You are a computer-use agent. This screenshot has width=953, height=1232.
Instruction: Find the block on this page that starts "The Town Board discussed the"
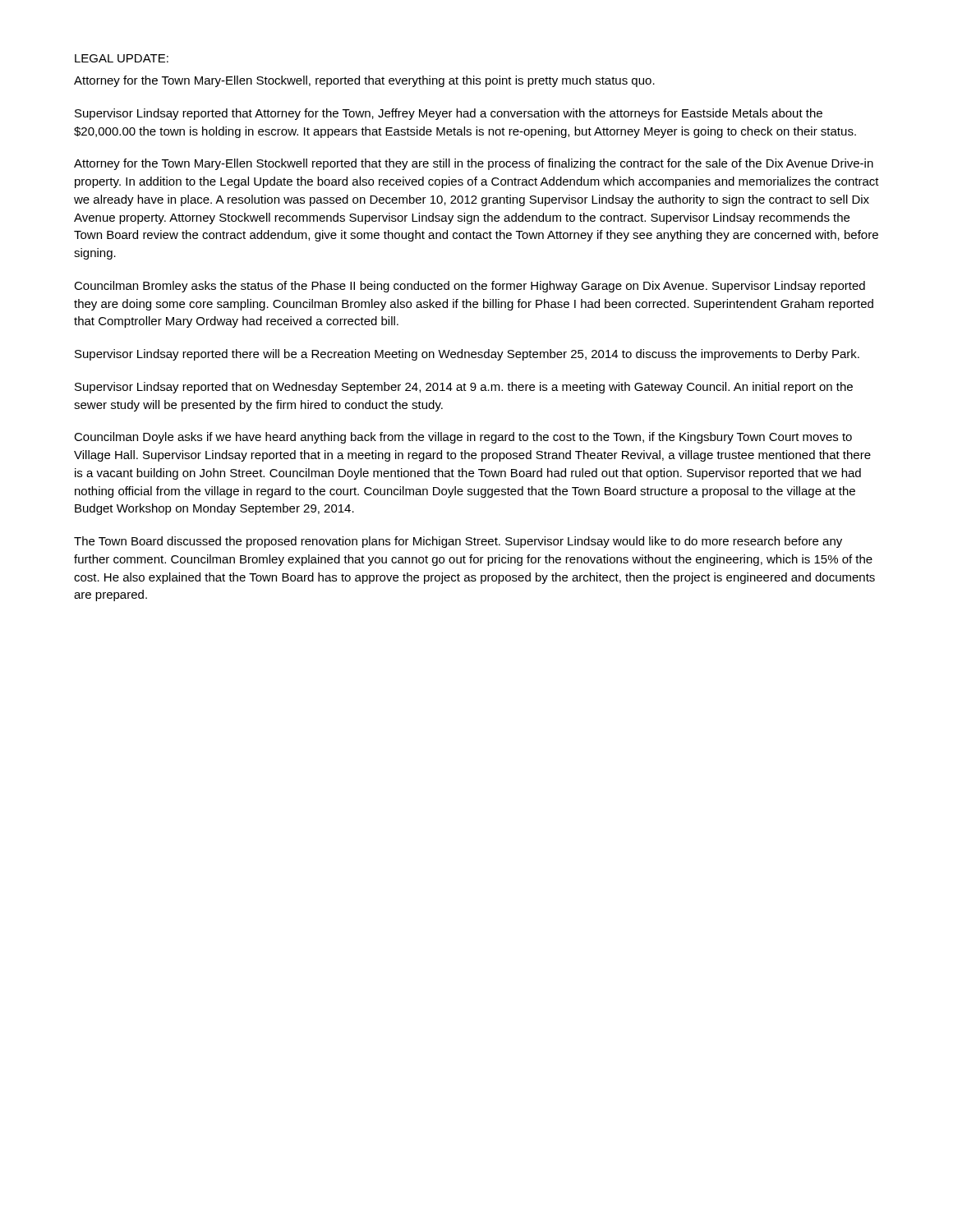[476, 568]
